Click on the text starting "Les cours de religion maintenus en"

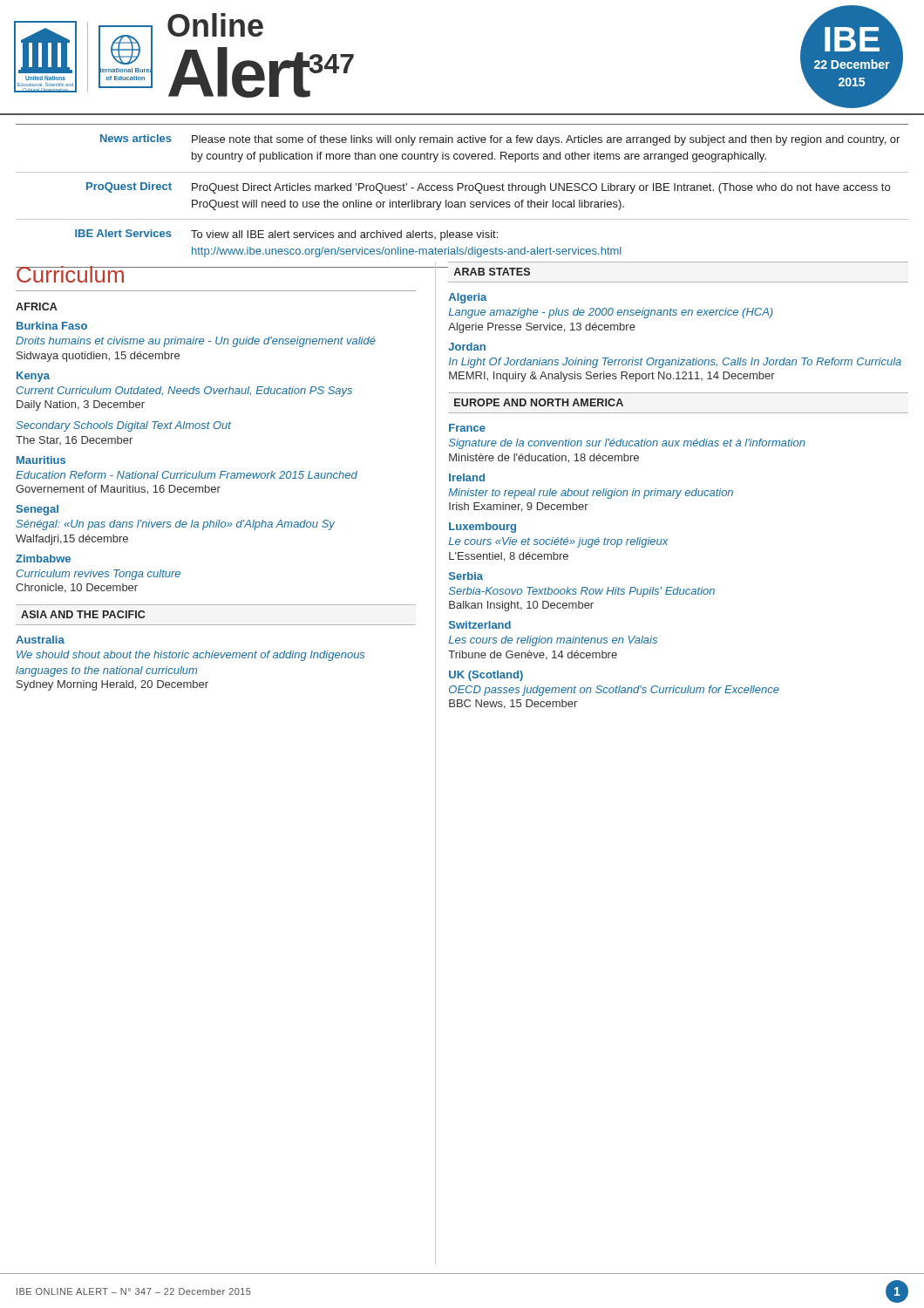[553, 641]
